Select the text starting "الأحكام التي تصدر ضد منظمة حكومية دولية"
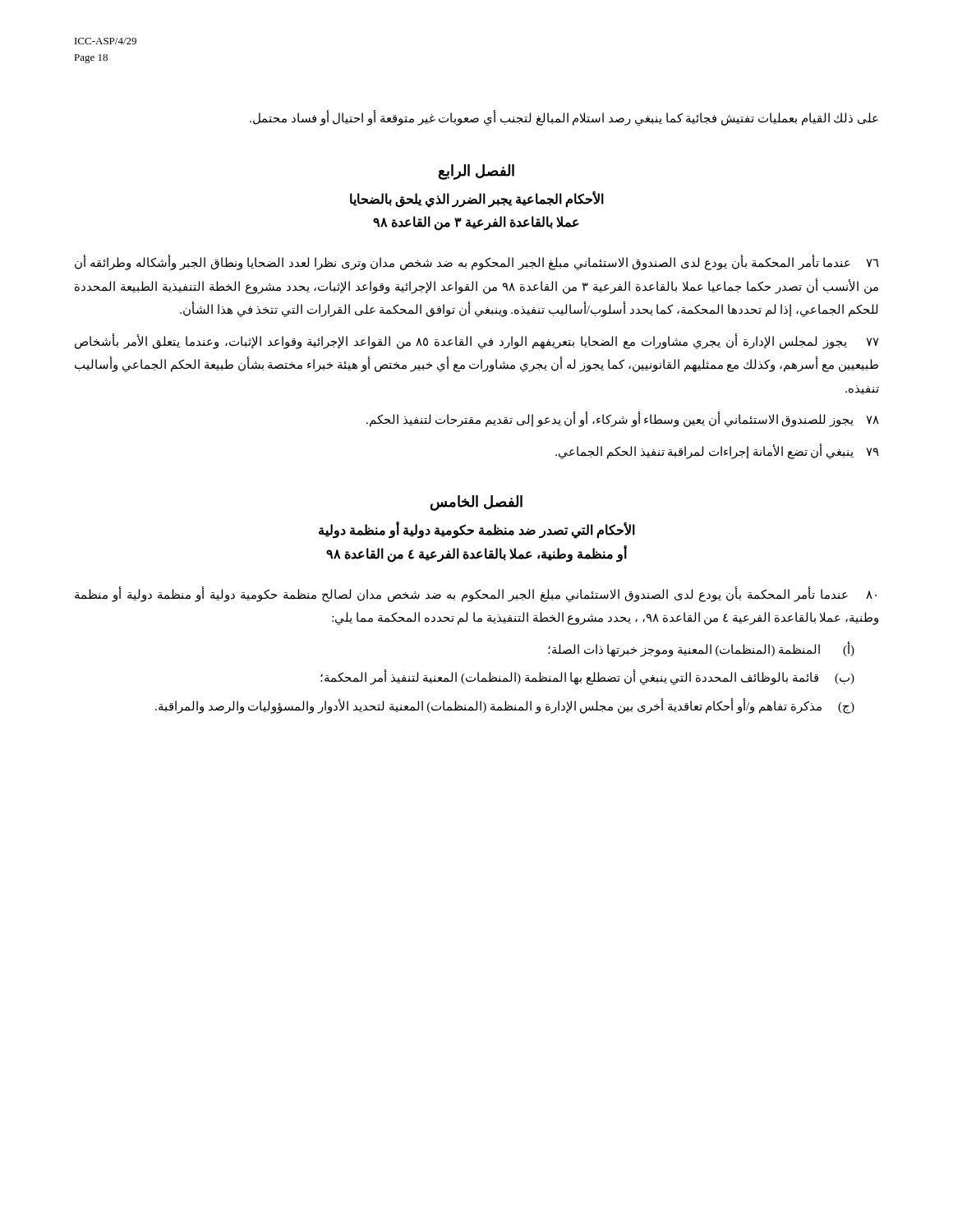This screenshot has width=953, height=1232. pos(476,542)
